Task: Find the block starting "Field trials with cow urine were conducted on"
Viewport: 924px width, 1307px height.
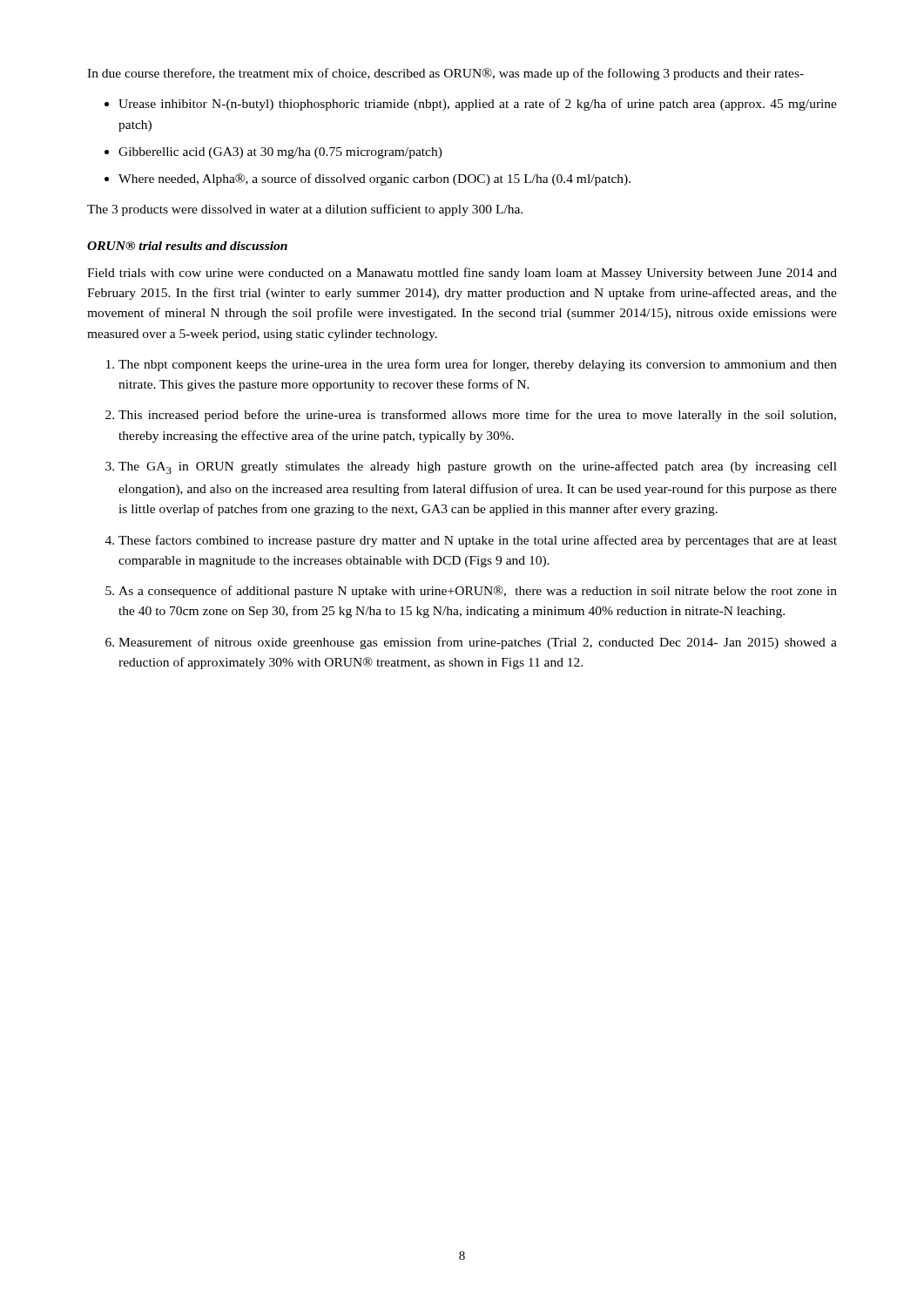Action: click(x=462, y=303)
